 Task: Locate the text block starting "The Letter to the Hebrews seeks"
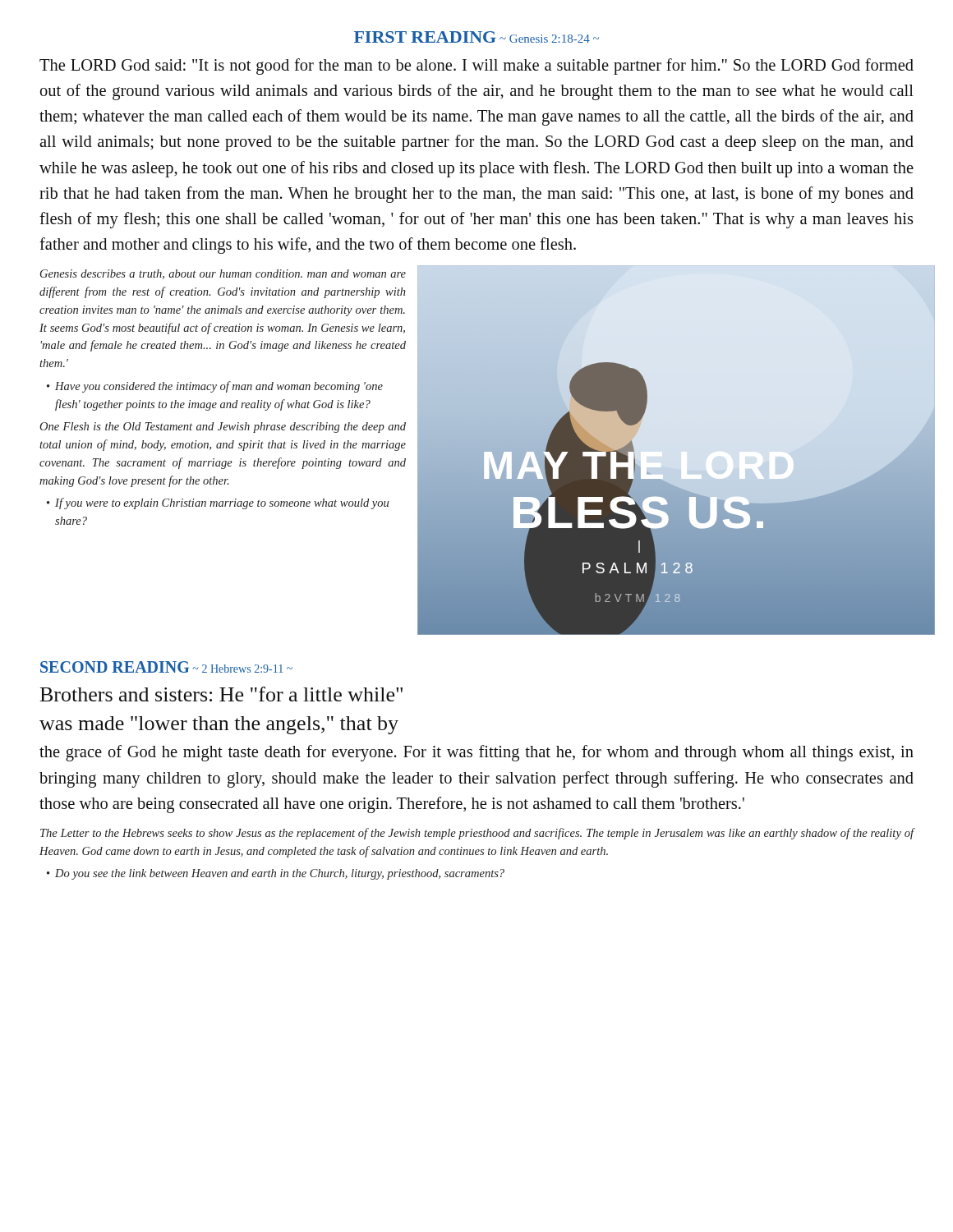[476, 842]
